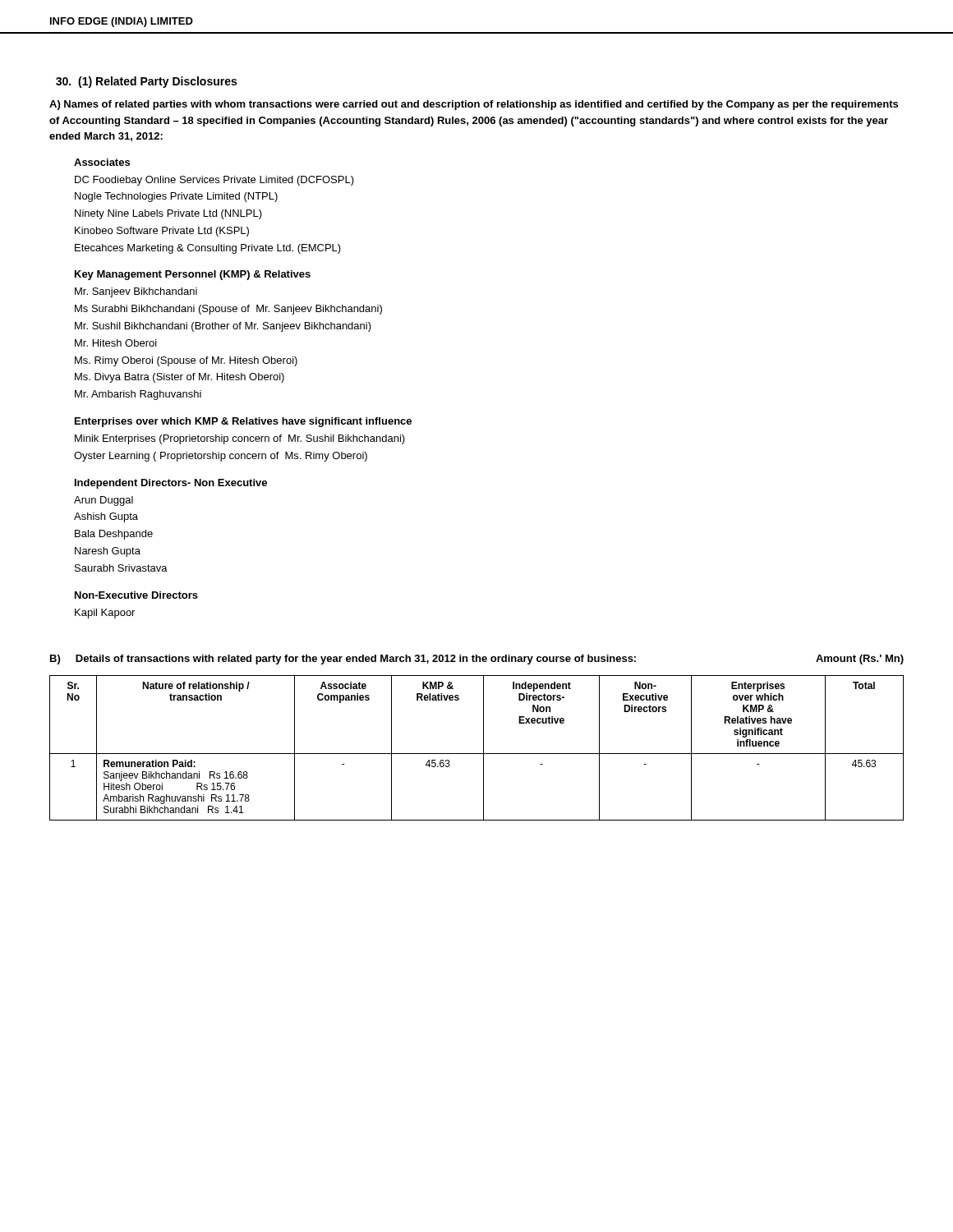953x1232 pixels.
Task: Point to the section header beginning "Key Management Personnel (KMP) &"
Action: pyautogui.click(x=192, y=274)
